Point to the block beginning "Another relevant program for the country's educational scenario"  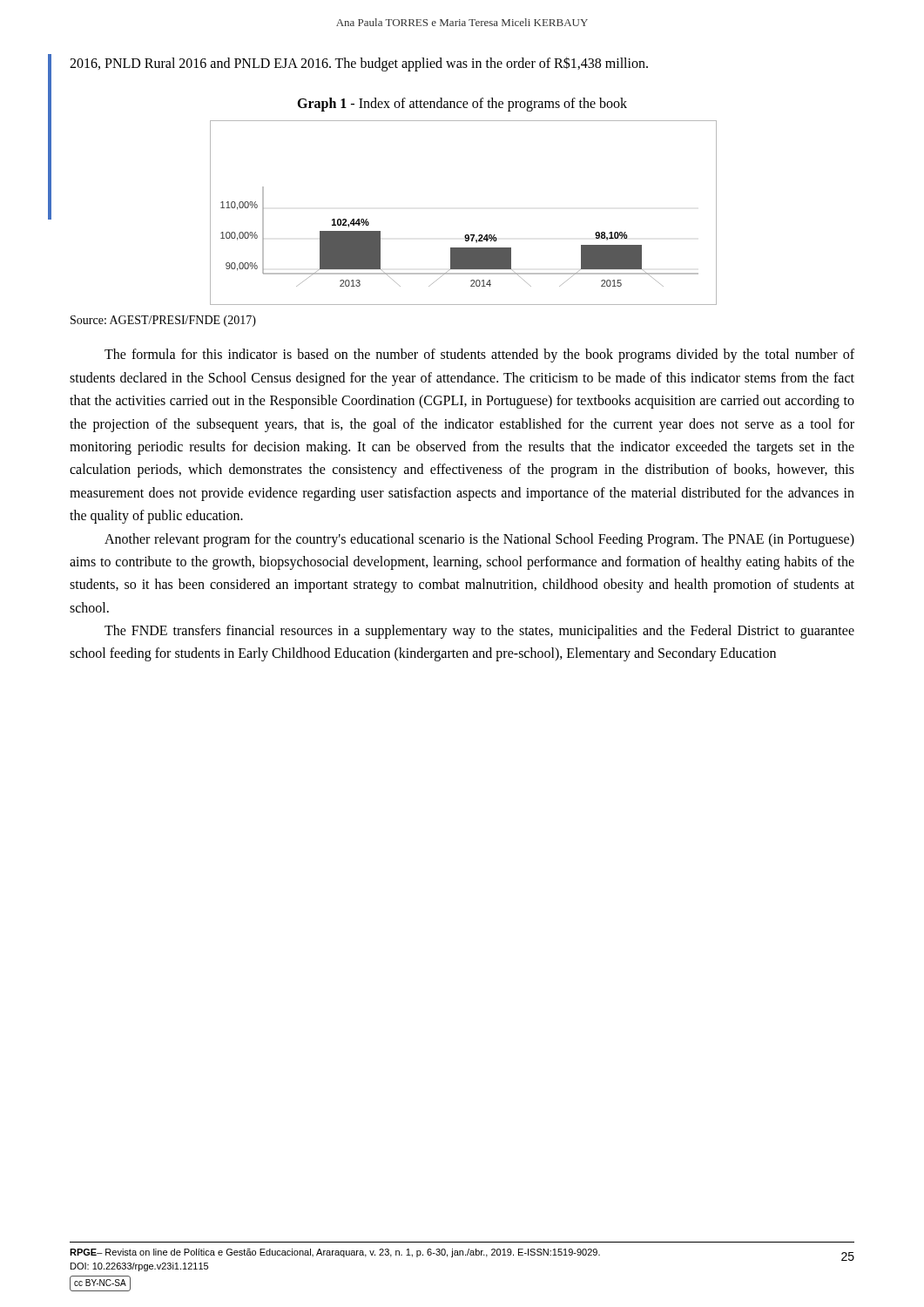tap(462, 574)
